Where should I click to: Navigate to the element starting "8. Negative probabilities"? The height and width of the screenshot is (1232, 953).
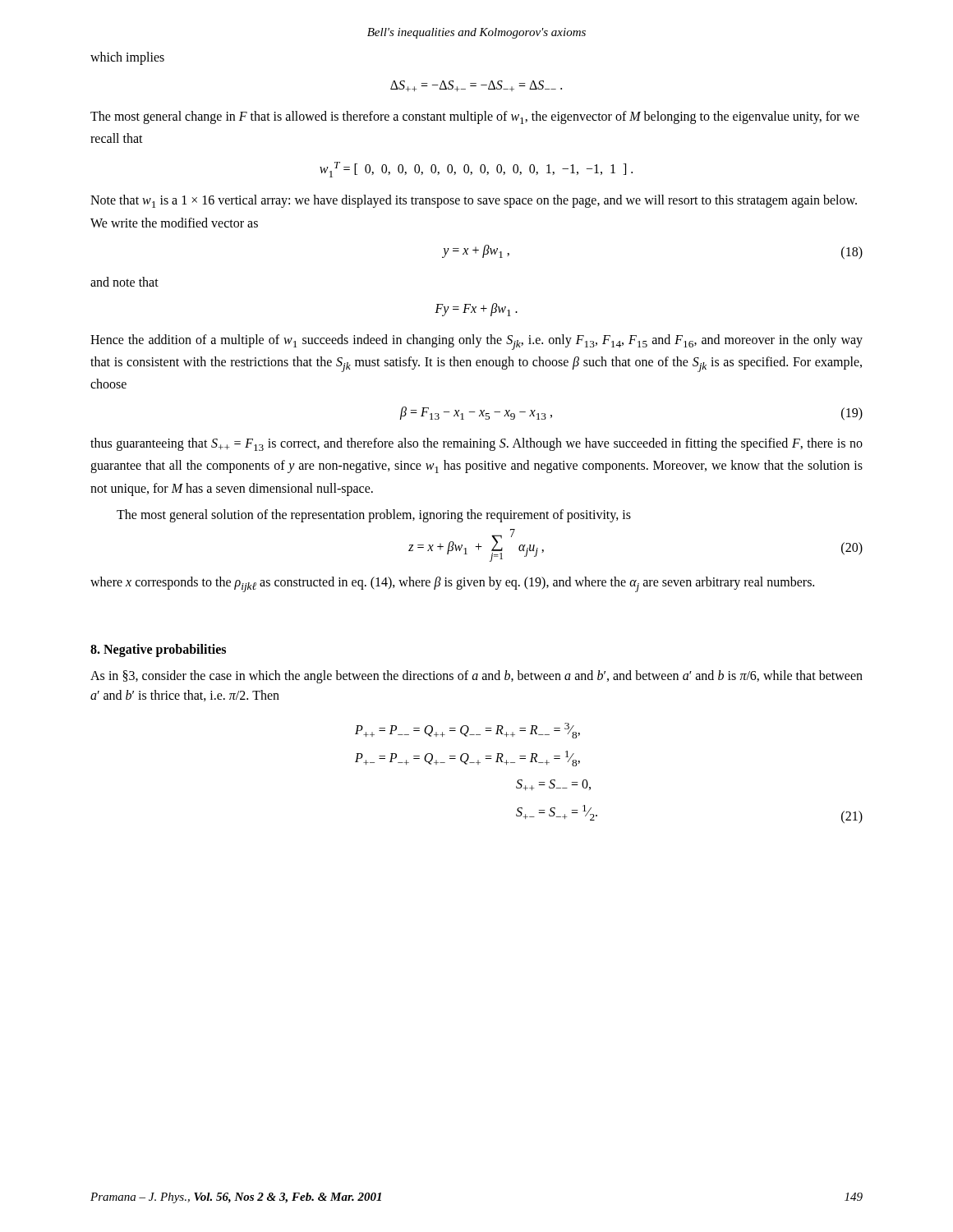[158, 649]
